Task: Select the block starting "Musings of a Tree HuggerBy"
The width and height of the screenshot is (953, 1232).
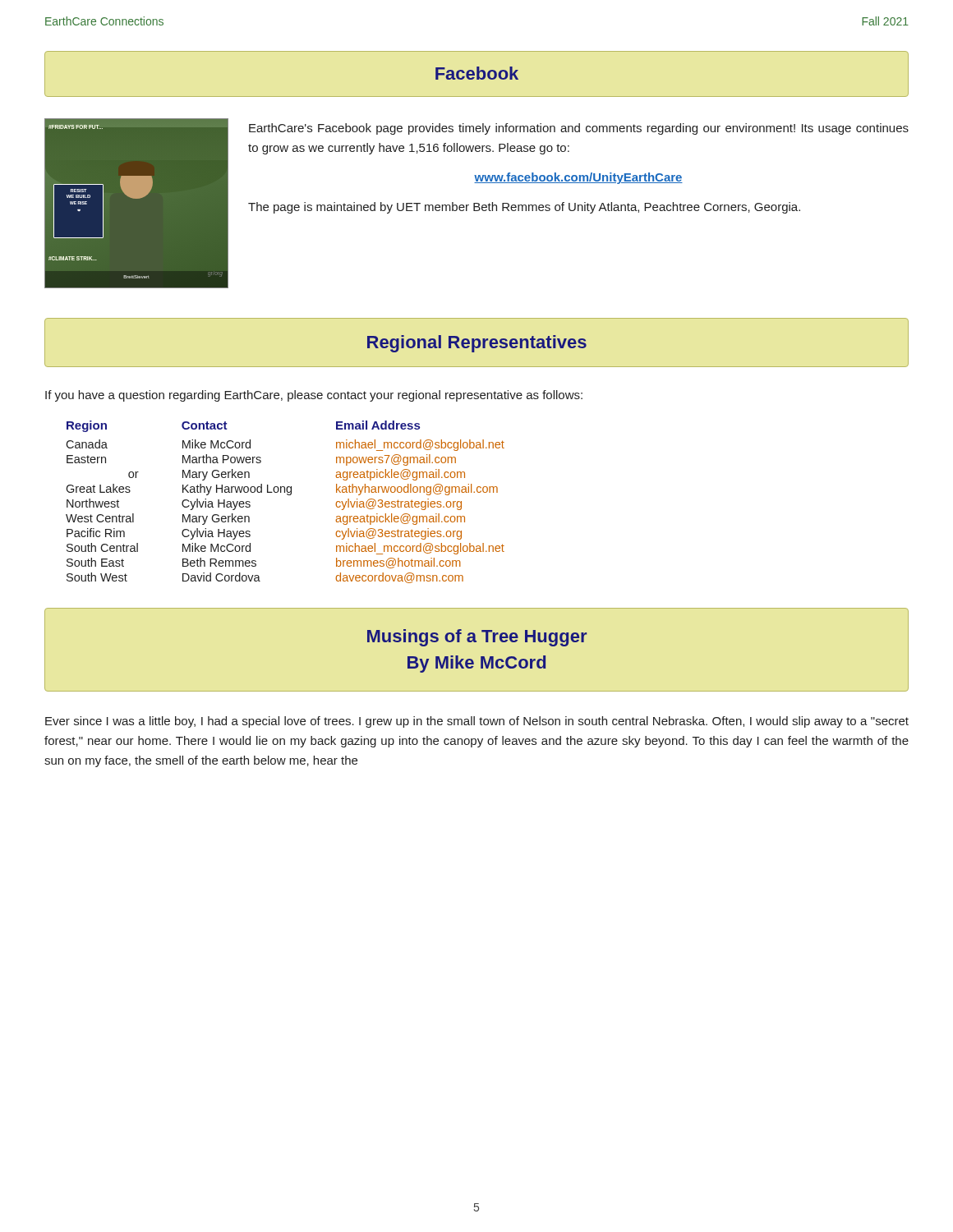Action: (476, 650)
